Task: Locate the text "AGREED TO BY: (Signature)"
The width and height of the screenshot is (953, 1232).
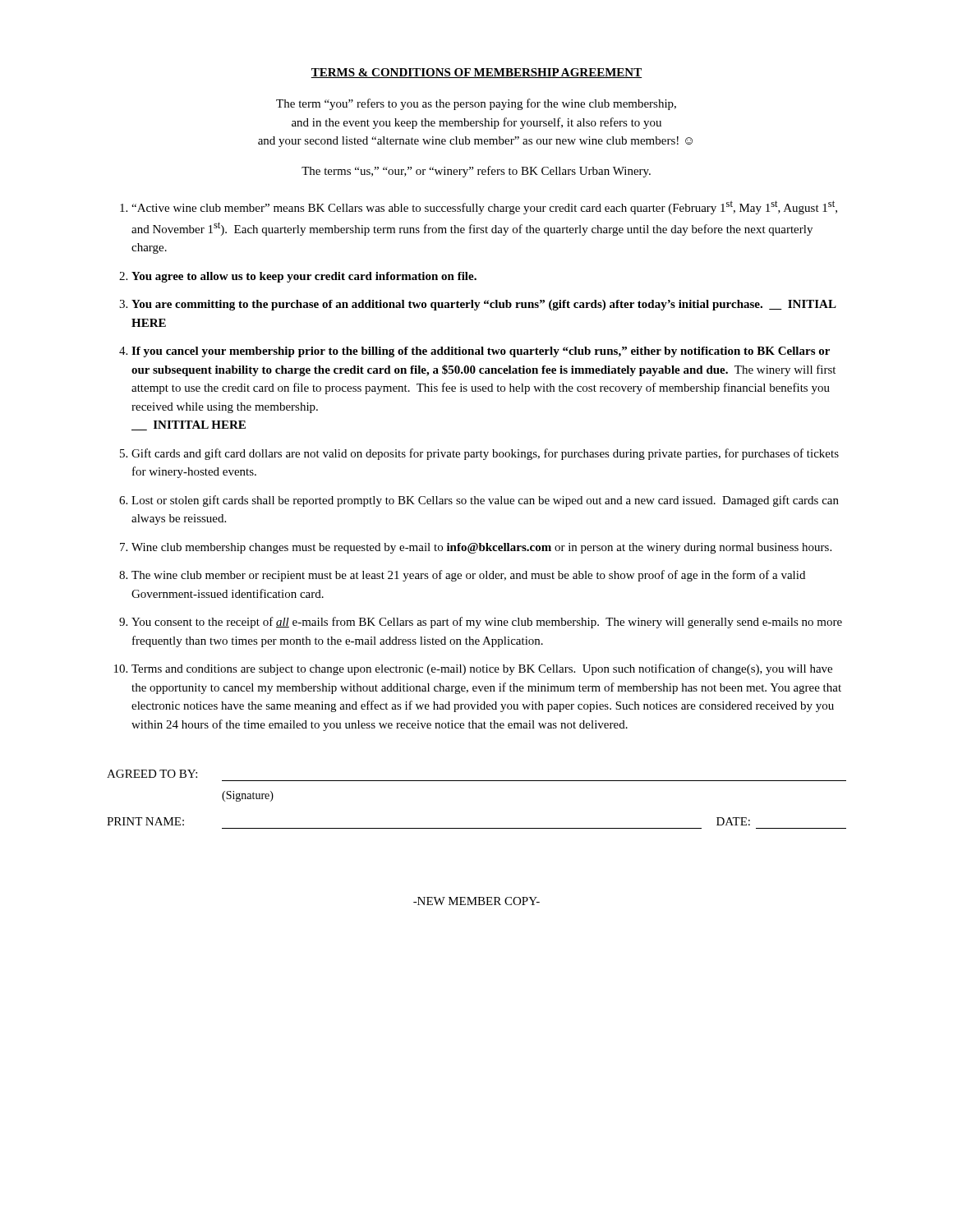Action: 476,784
